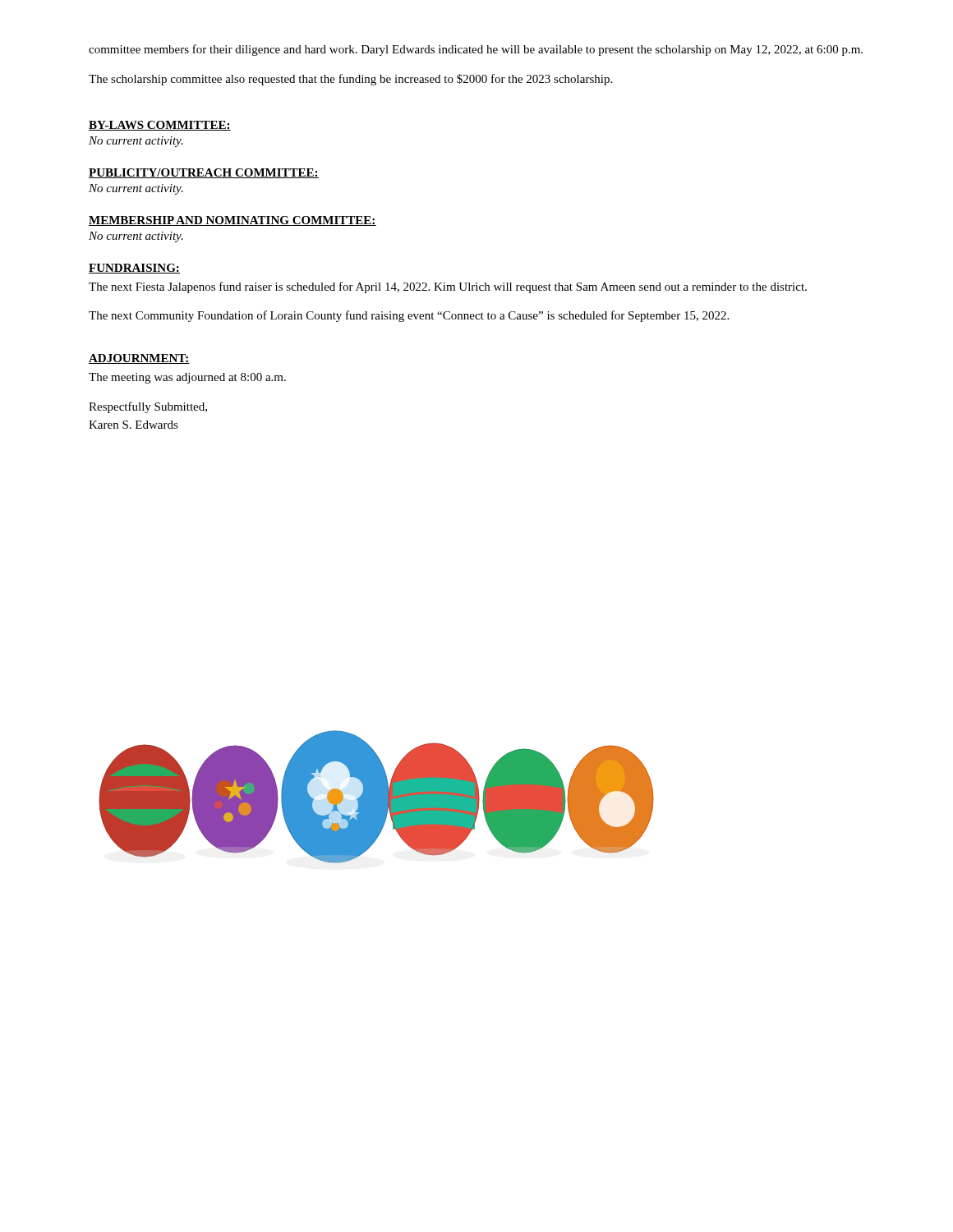Find the photo
Image resolution: width=953 pixels, height=1232 pixels.
[x=381, y=799]
